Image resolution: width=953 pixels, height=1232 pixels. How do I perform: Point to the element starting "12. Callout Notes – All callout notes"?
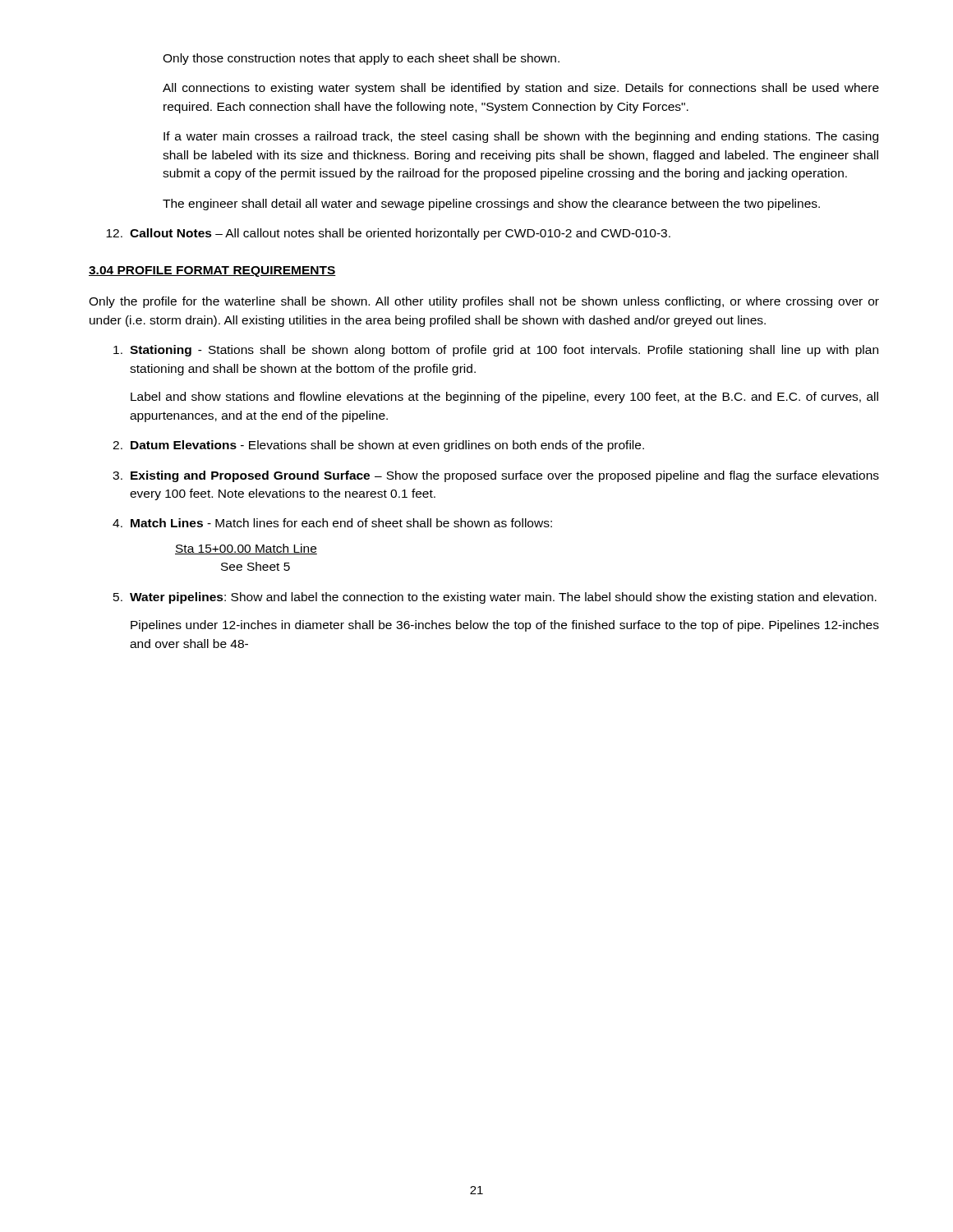[x=484, y=234]
